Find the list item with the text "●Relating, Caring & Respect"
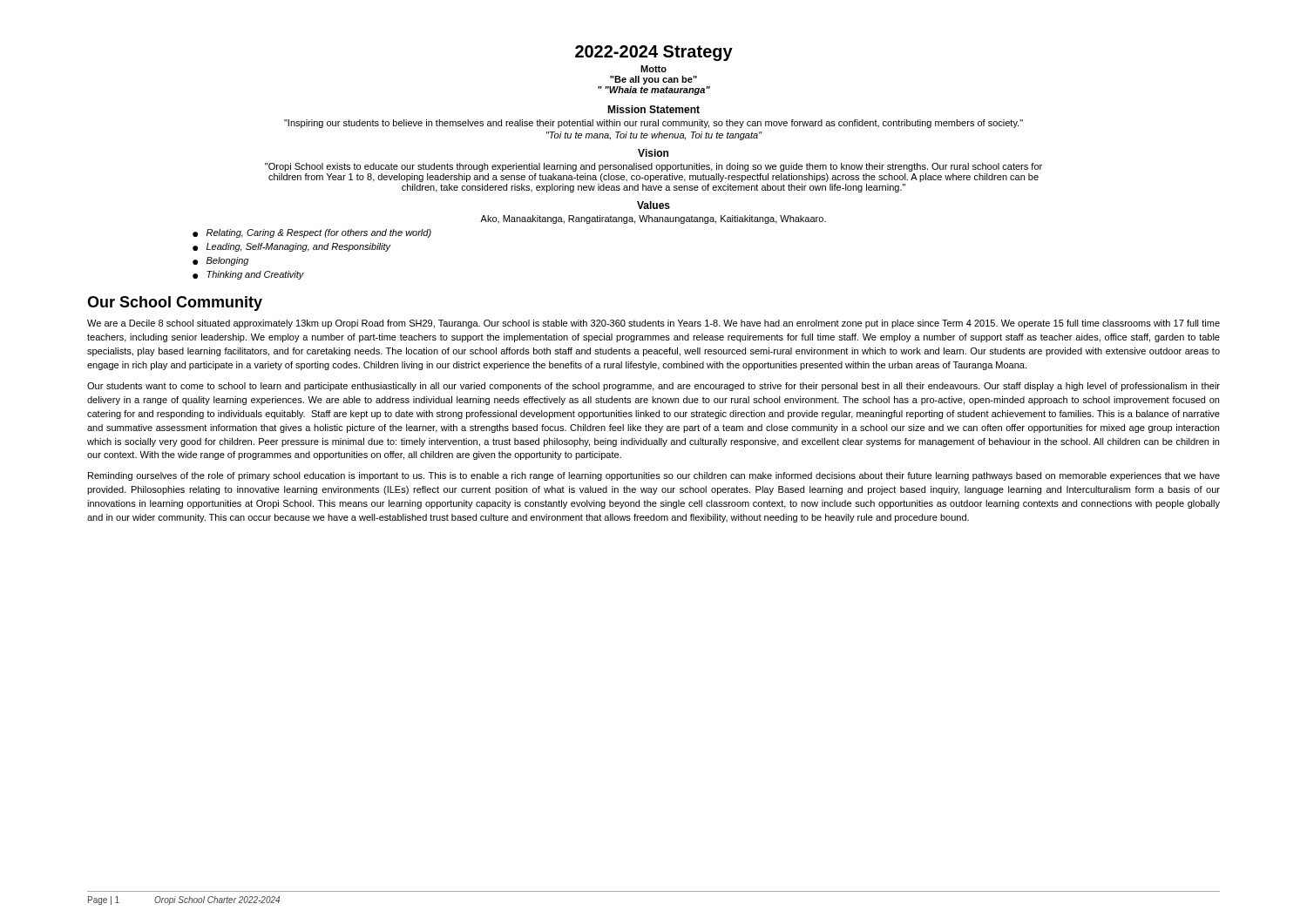The image size is (1307, 924). [x=312, y=233]
